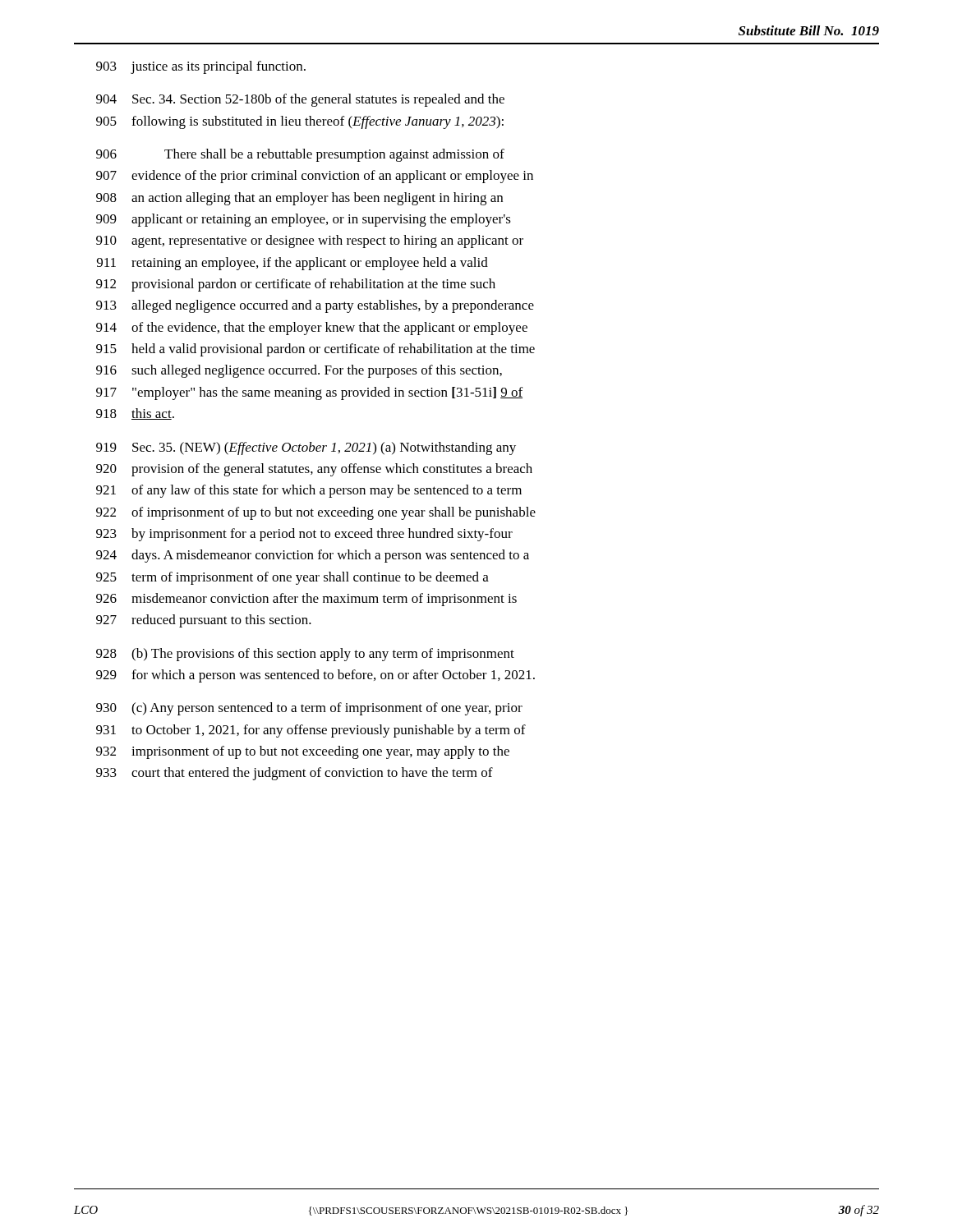Locate the block of text that opens with "928 (b) The"
953x1232 pixels.
click(476, 664)
